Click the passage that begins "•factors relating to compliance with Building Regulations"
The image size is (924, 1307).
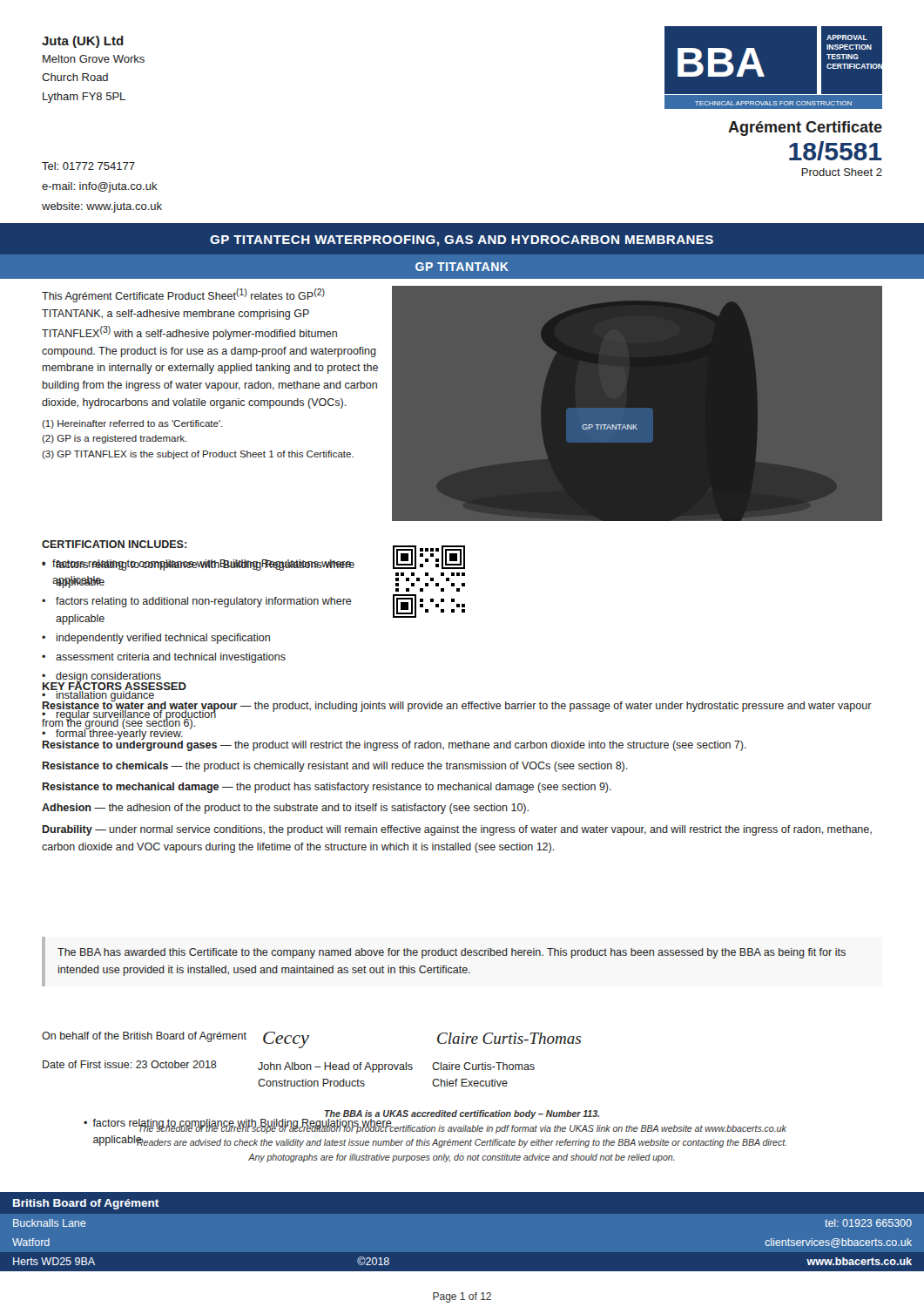[x=212, y=573]
